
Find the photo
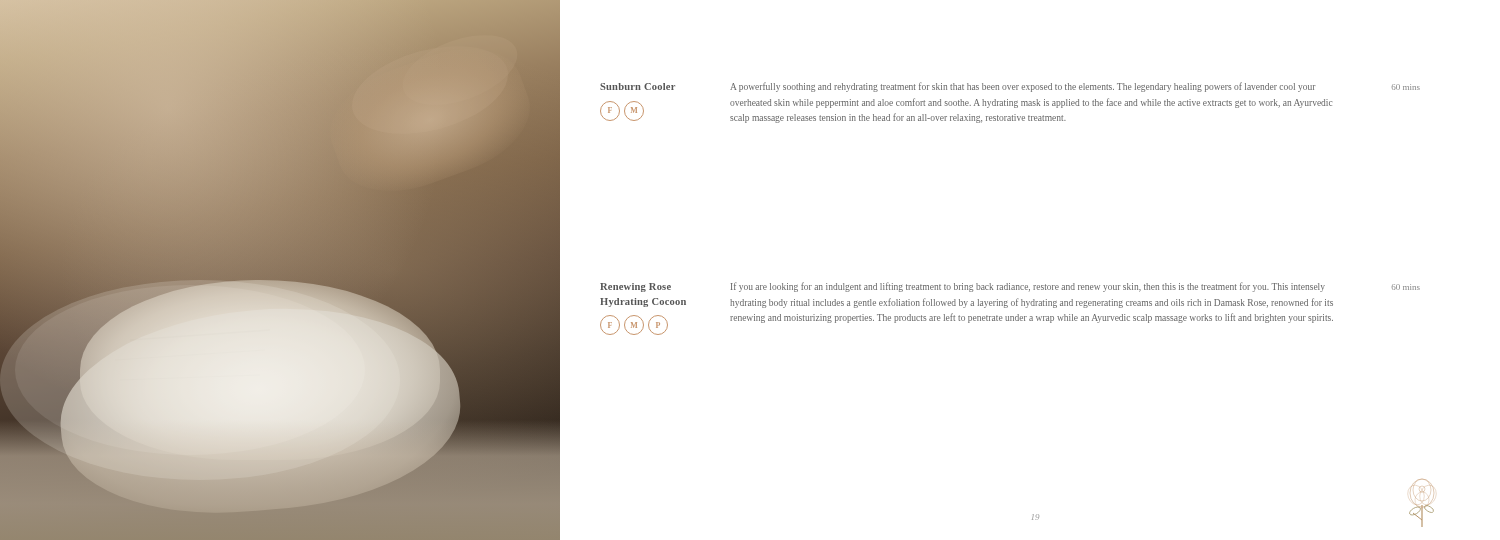(x=280, y=270)
